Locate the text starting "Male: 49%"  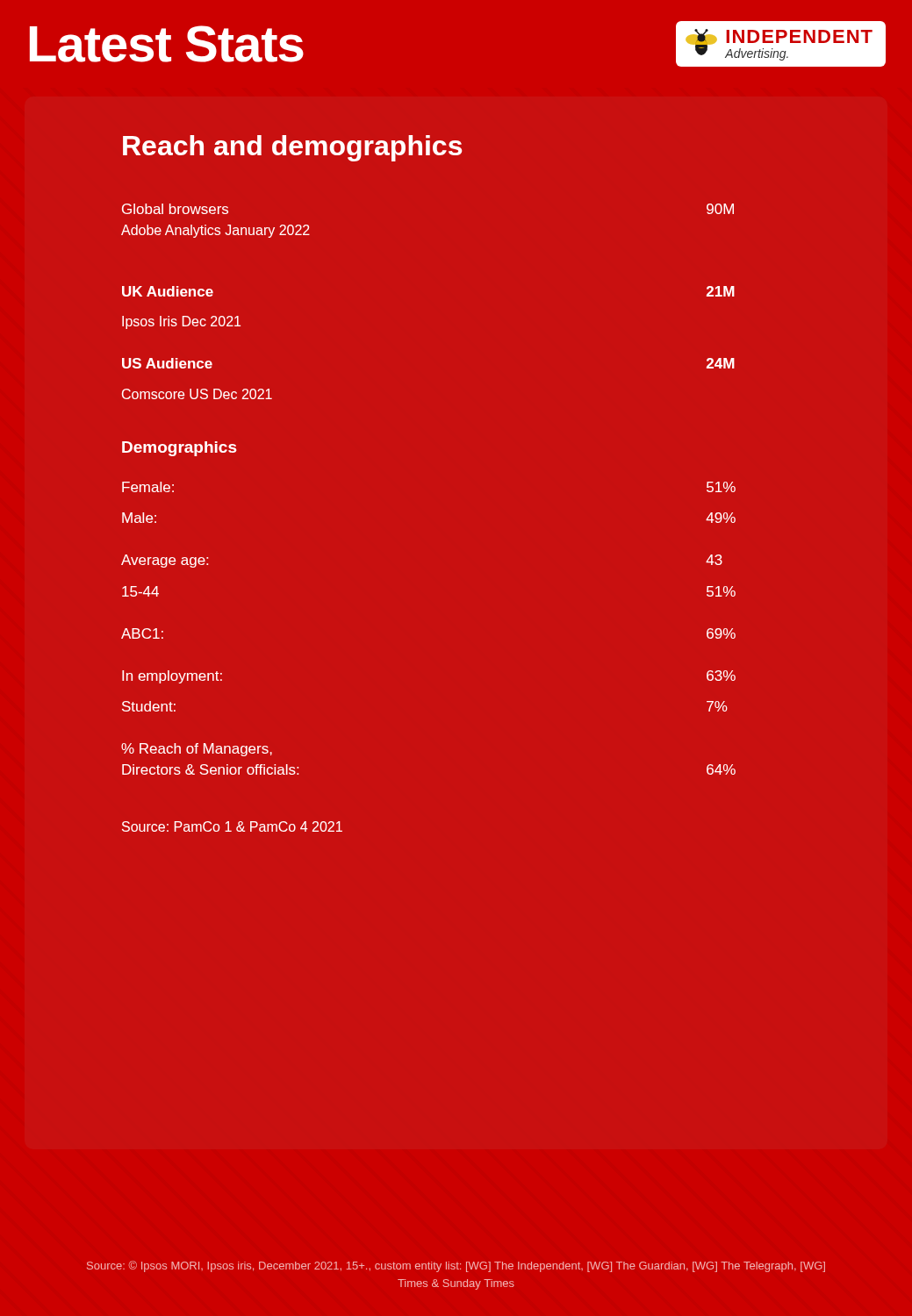[x=139, y=518]
